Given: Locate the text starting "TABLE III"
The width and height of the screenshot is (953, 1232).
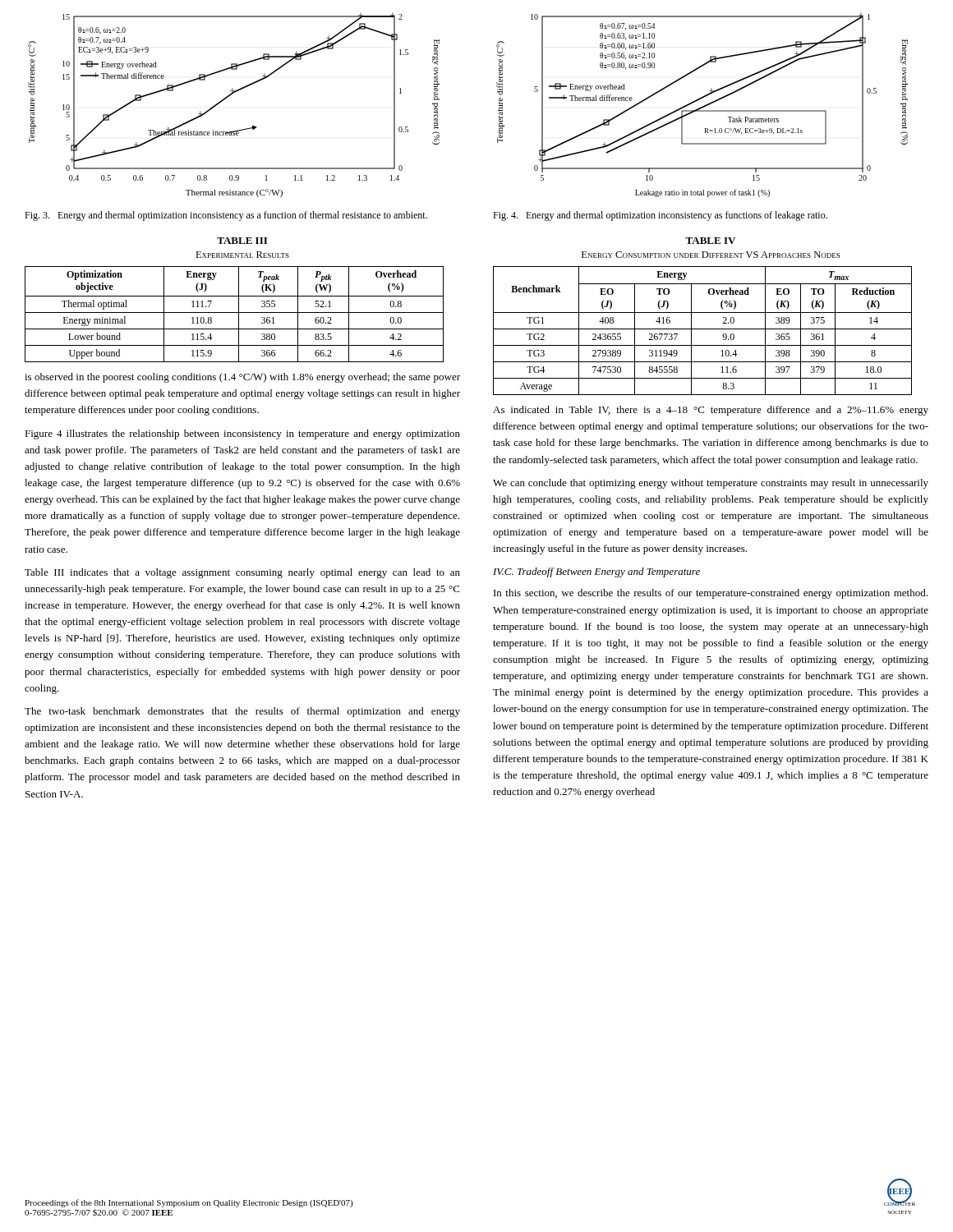Looking at the screenshot, I should click(242, 240).
